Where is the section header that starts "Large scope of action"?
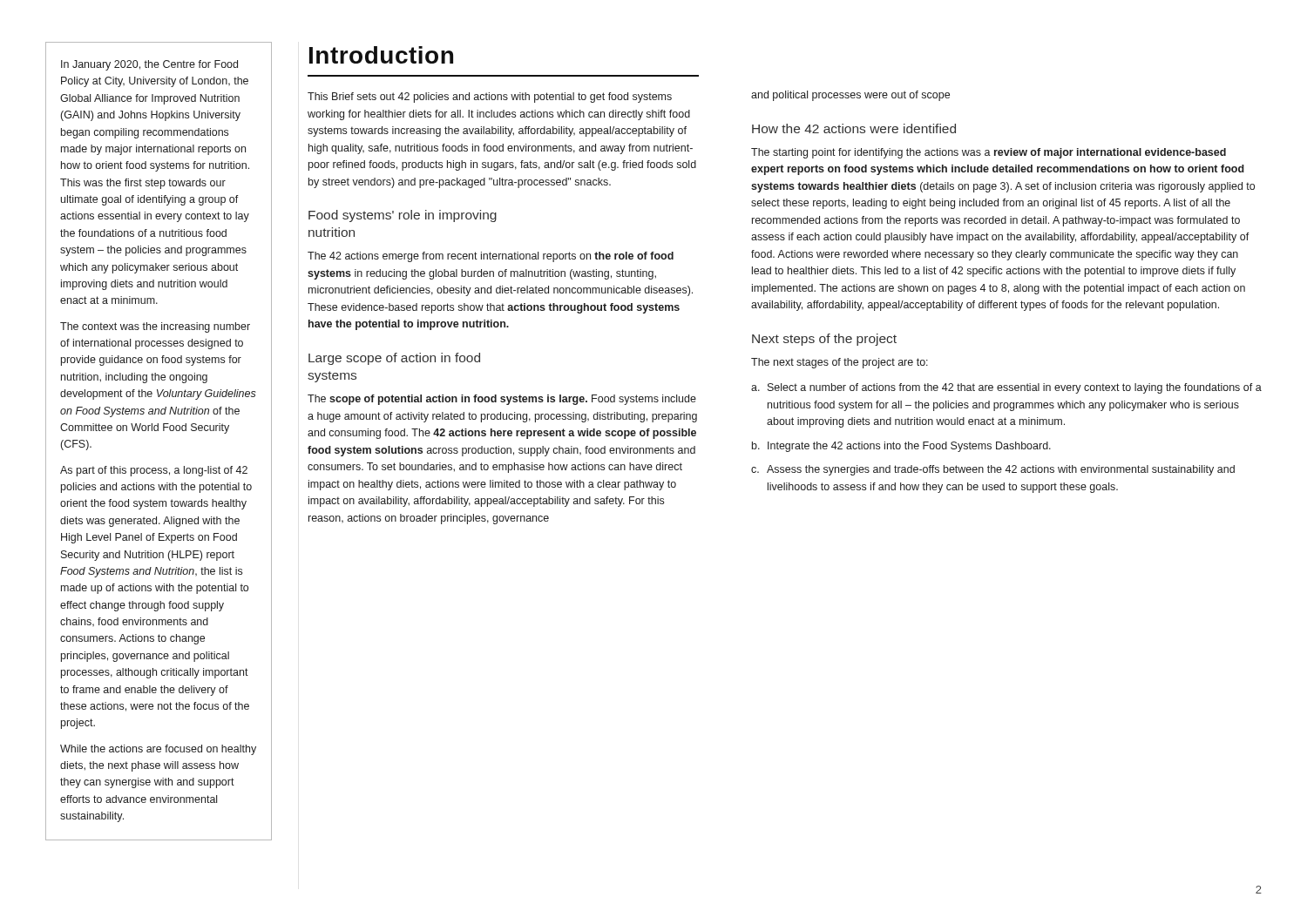Viewport: 1307px width, 924px height. coord(394,359)
